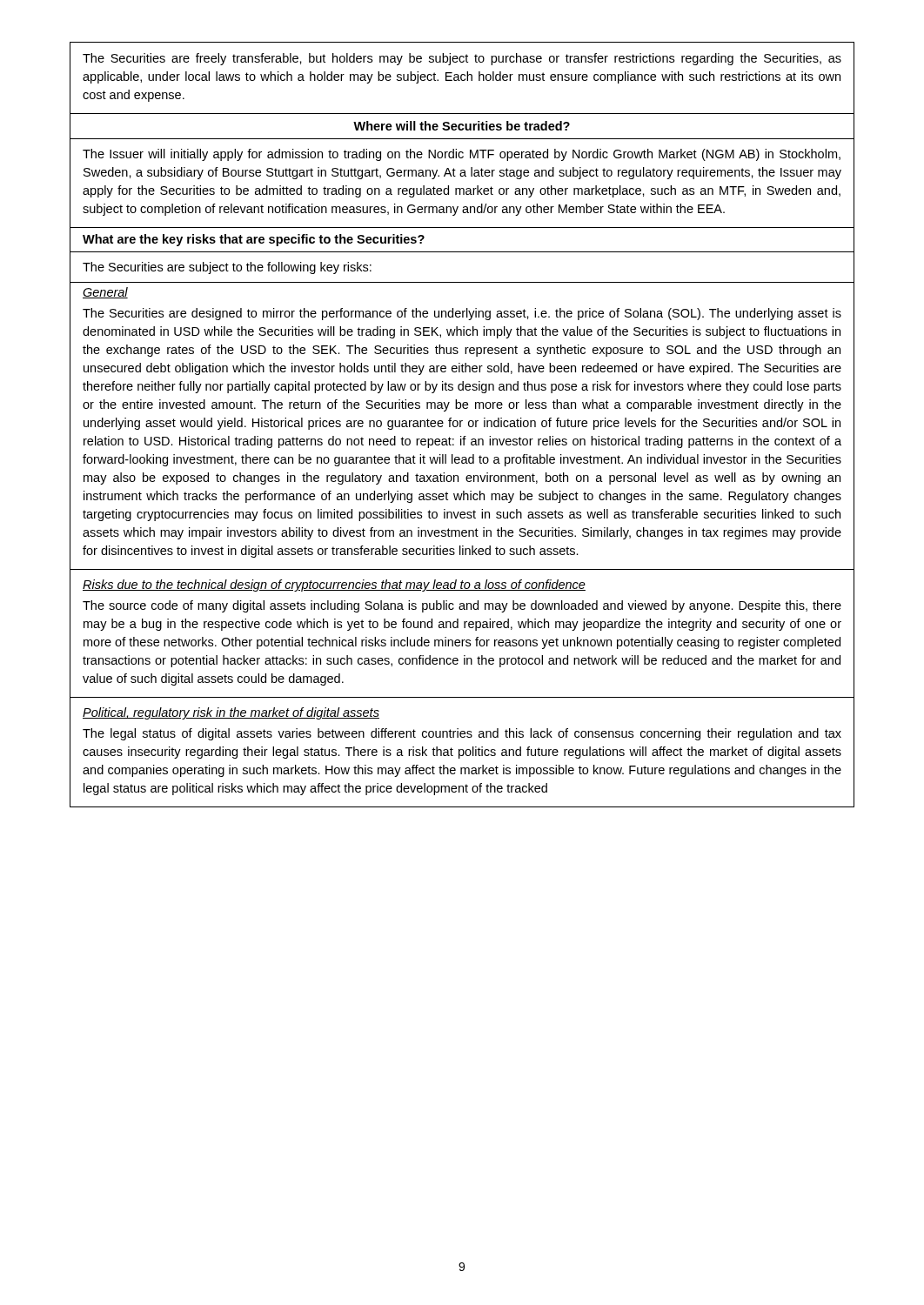Select the passage starting "The source code of many digital assets"
This screenshot has width=924, height=1305.
[462, 643]
